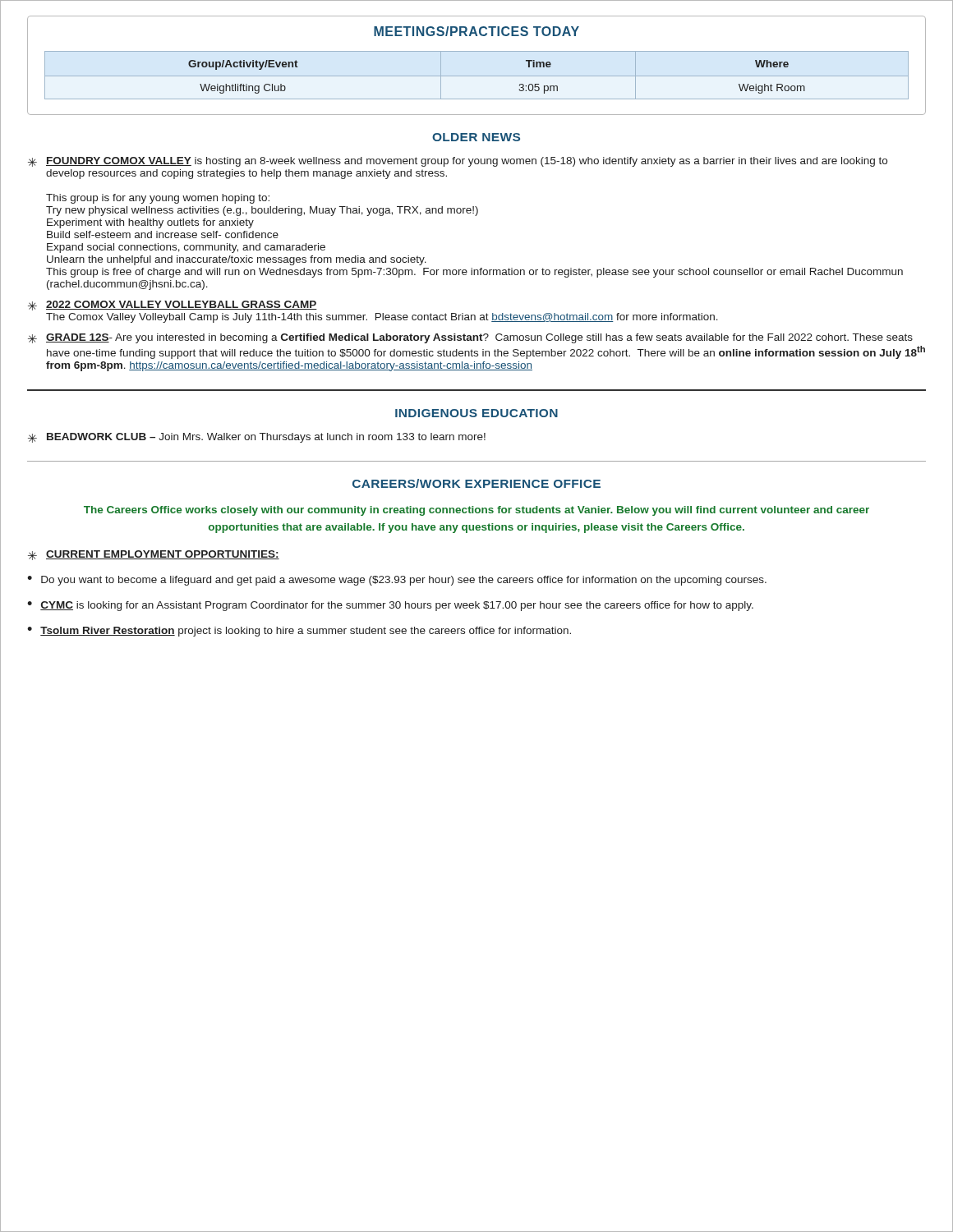Viewport: 953px width, 1232px height.
Task: Select the text with the text "✳ CURRENT EMPLOYMENT OPPORTUNITIES:"
Action: (154, 555)
